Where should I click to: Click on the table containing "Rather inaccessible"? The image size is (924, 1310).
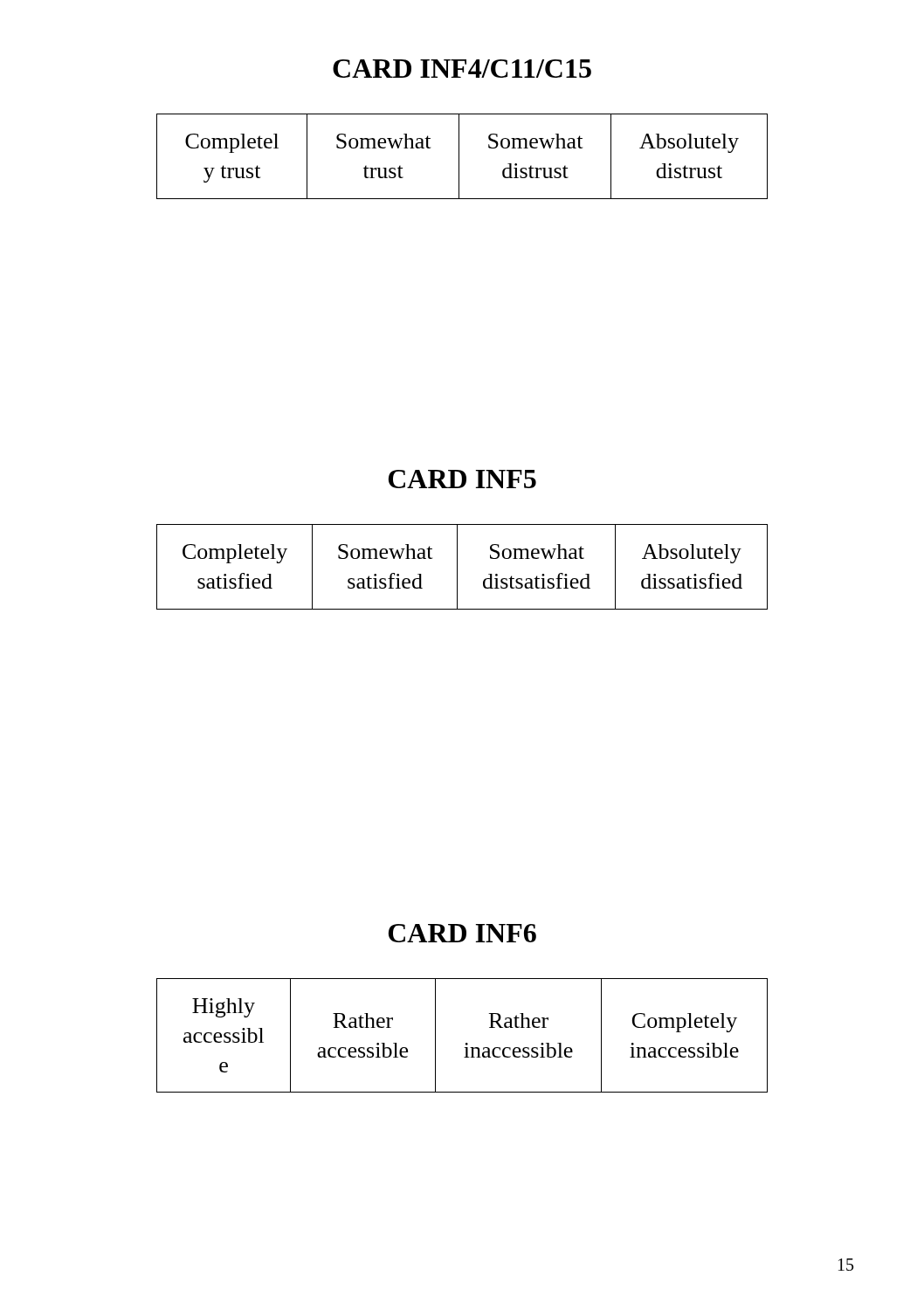(462, 1036)
